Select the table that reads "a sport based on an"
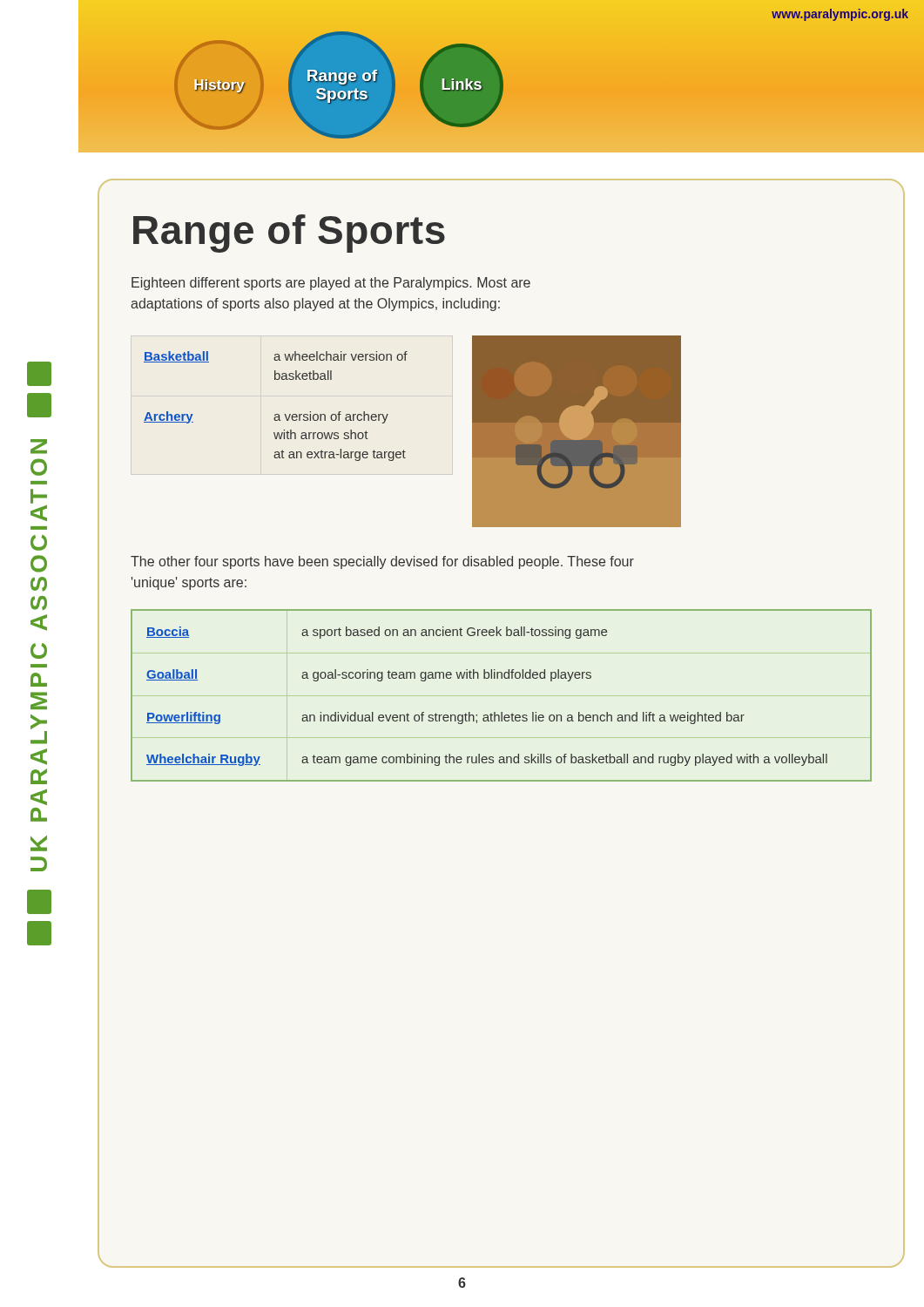The image size is (924, 1307). (x=501, y=695)
